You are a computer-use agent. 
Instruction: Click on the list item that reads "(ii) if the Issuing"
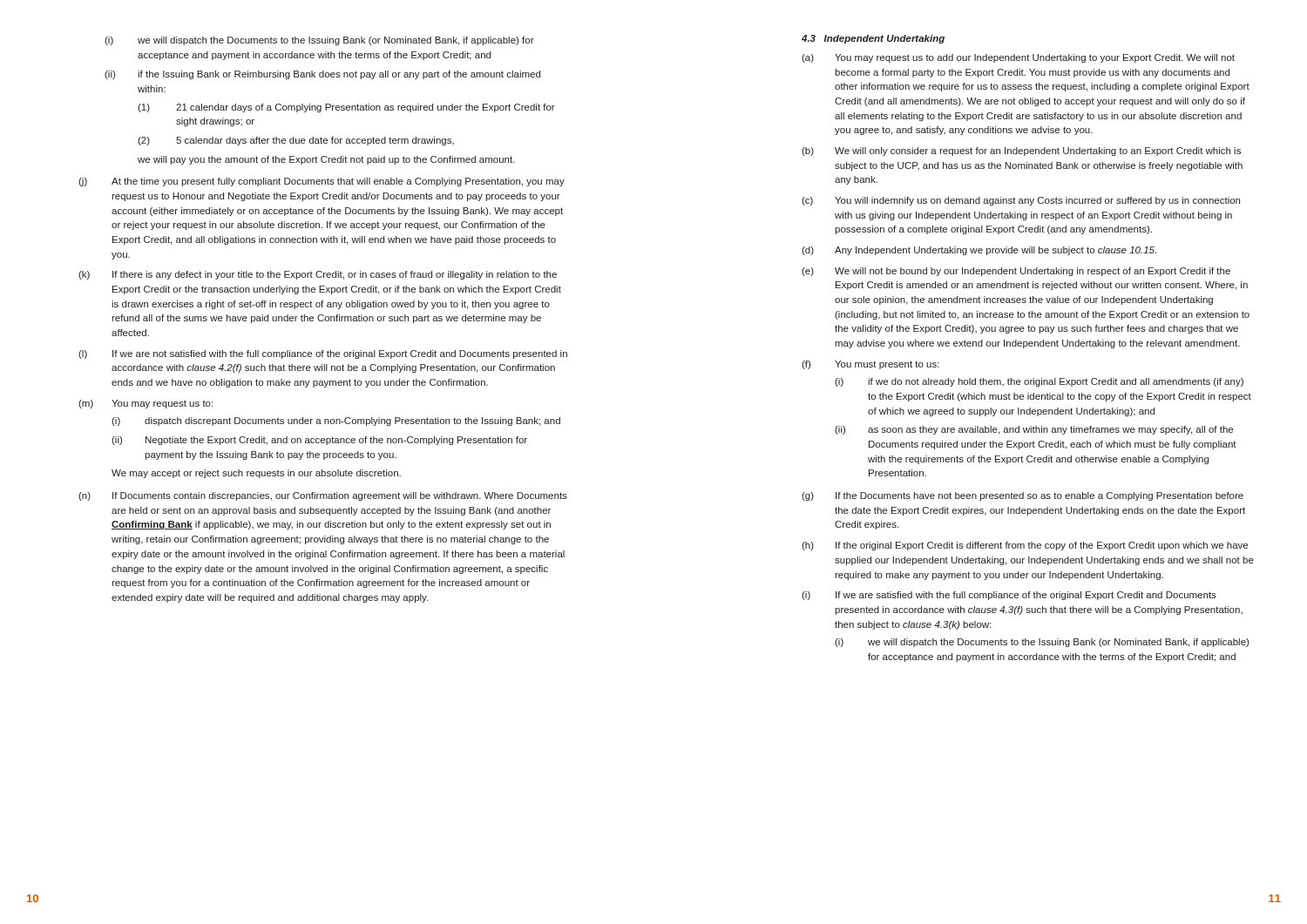coord(336,119)
